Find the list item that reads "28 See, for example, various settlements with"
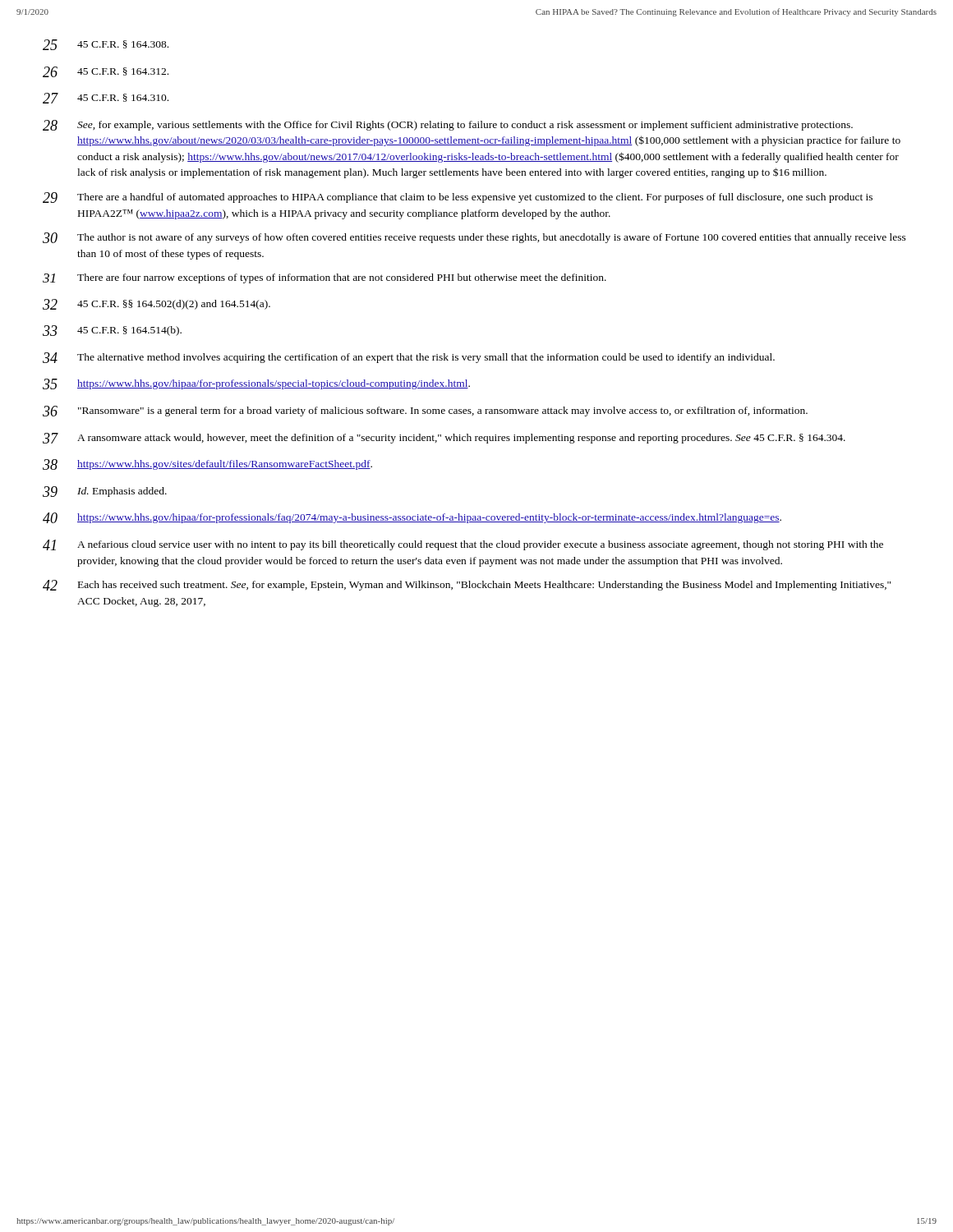 (476, 149)
